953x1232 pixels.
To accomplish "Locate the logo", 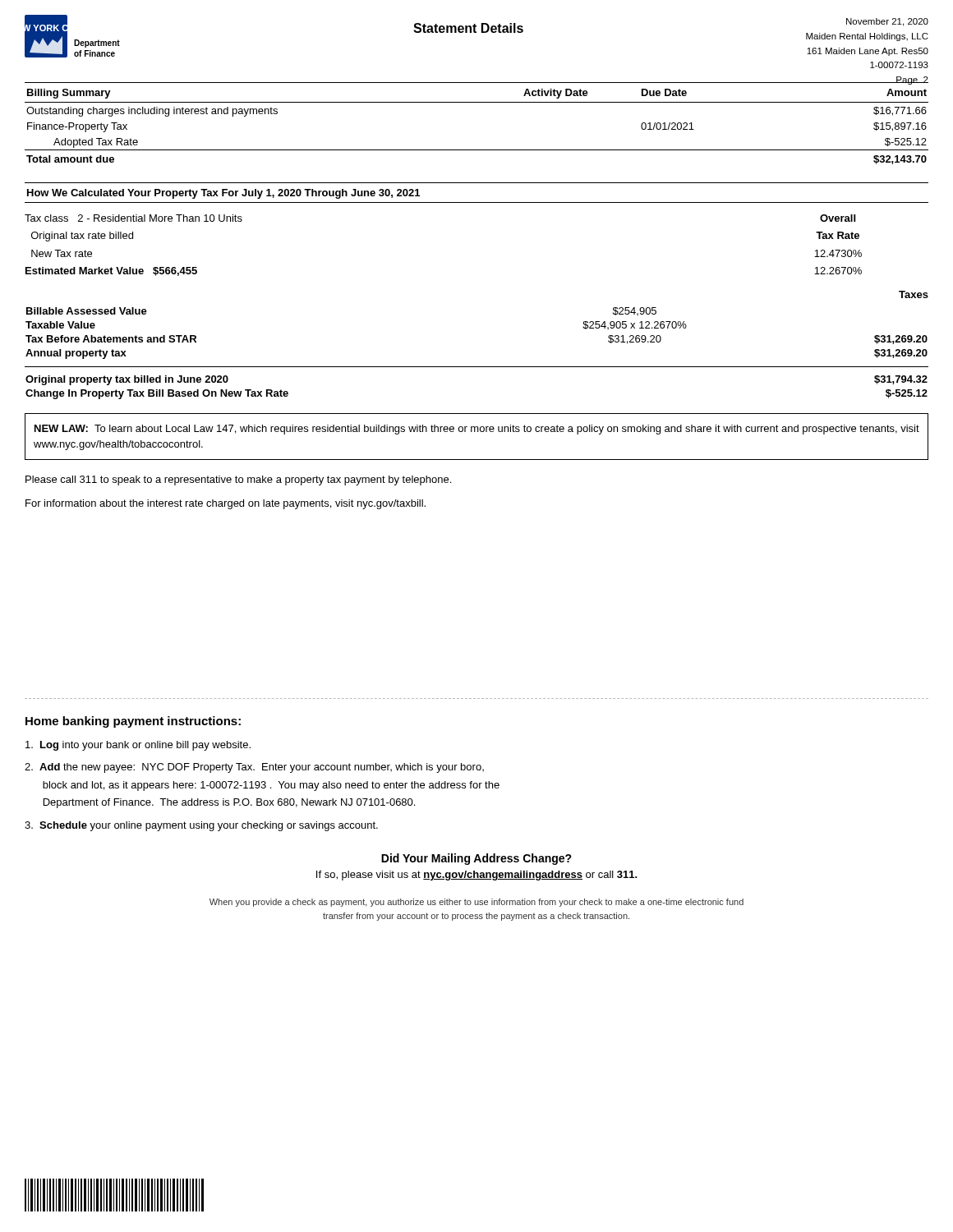I will 78,39.
